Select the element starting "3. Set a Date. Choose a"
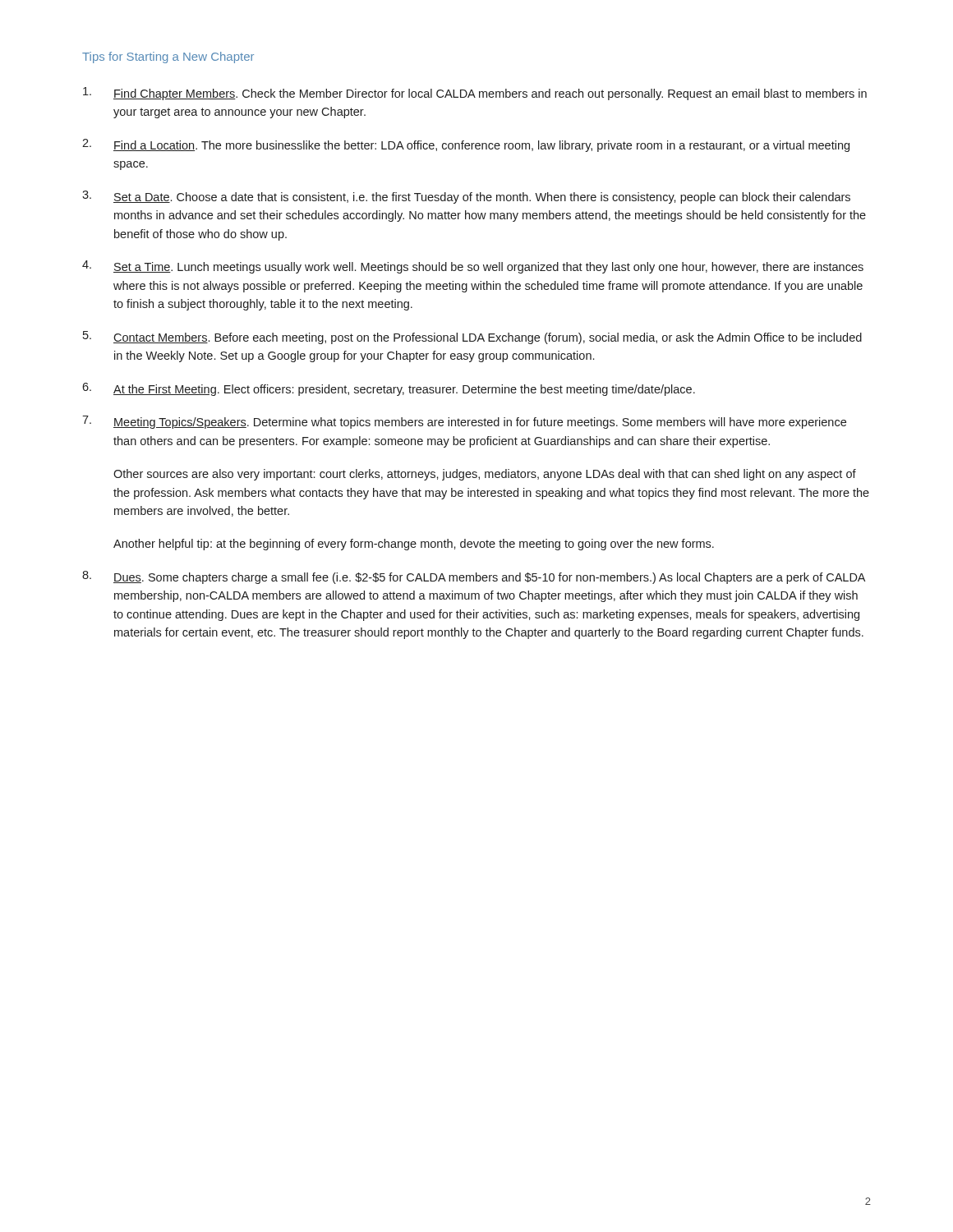The width and height of the screenshot is (953, 1232). tap(476, 216)
